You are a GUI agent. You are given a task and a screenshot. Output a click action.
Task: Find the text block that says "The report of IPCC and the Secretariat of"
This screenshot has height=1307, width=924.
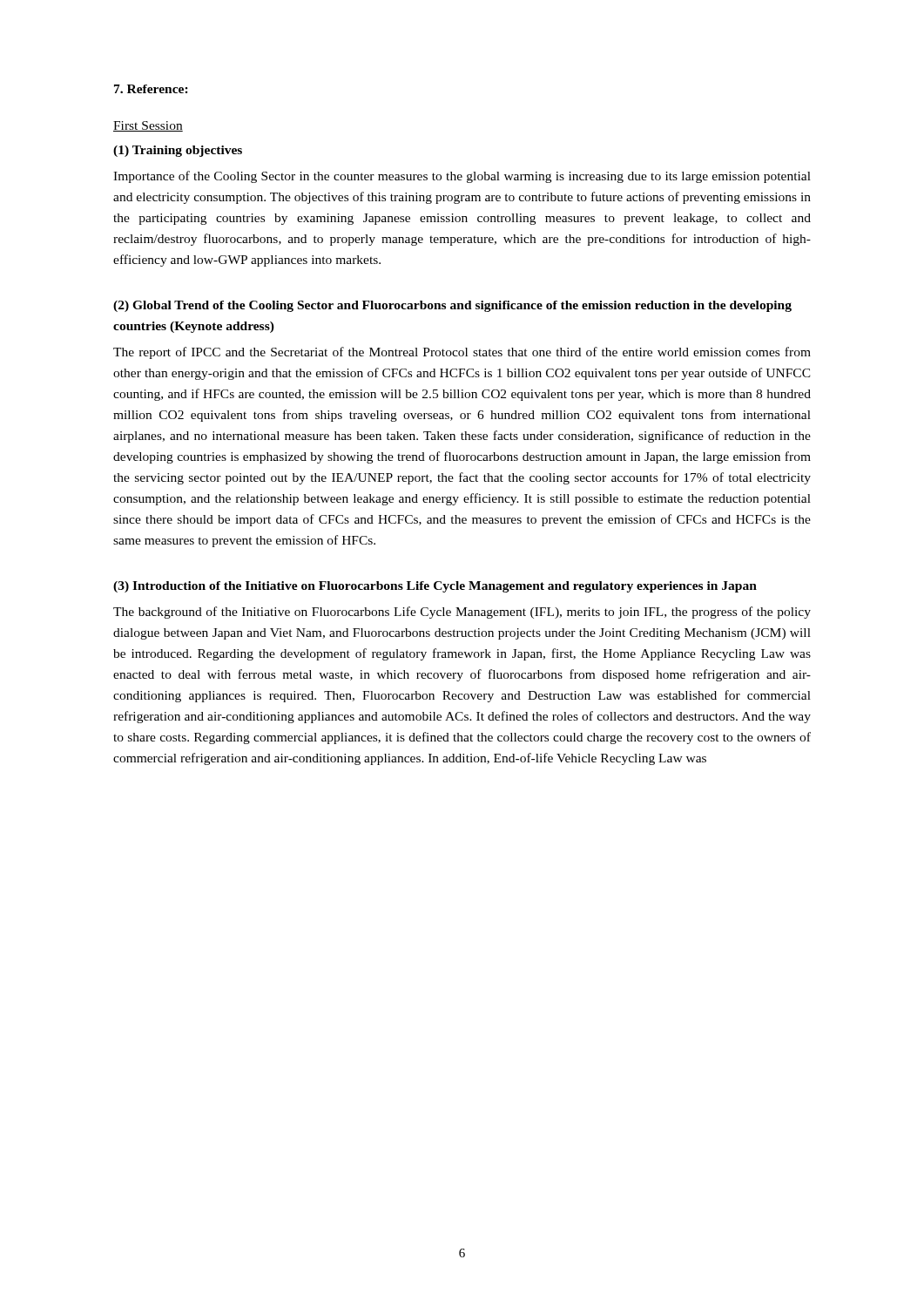point(462,446)
